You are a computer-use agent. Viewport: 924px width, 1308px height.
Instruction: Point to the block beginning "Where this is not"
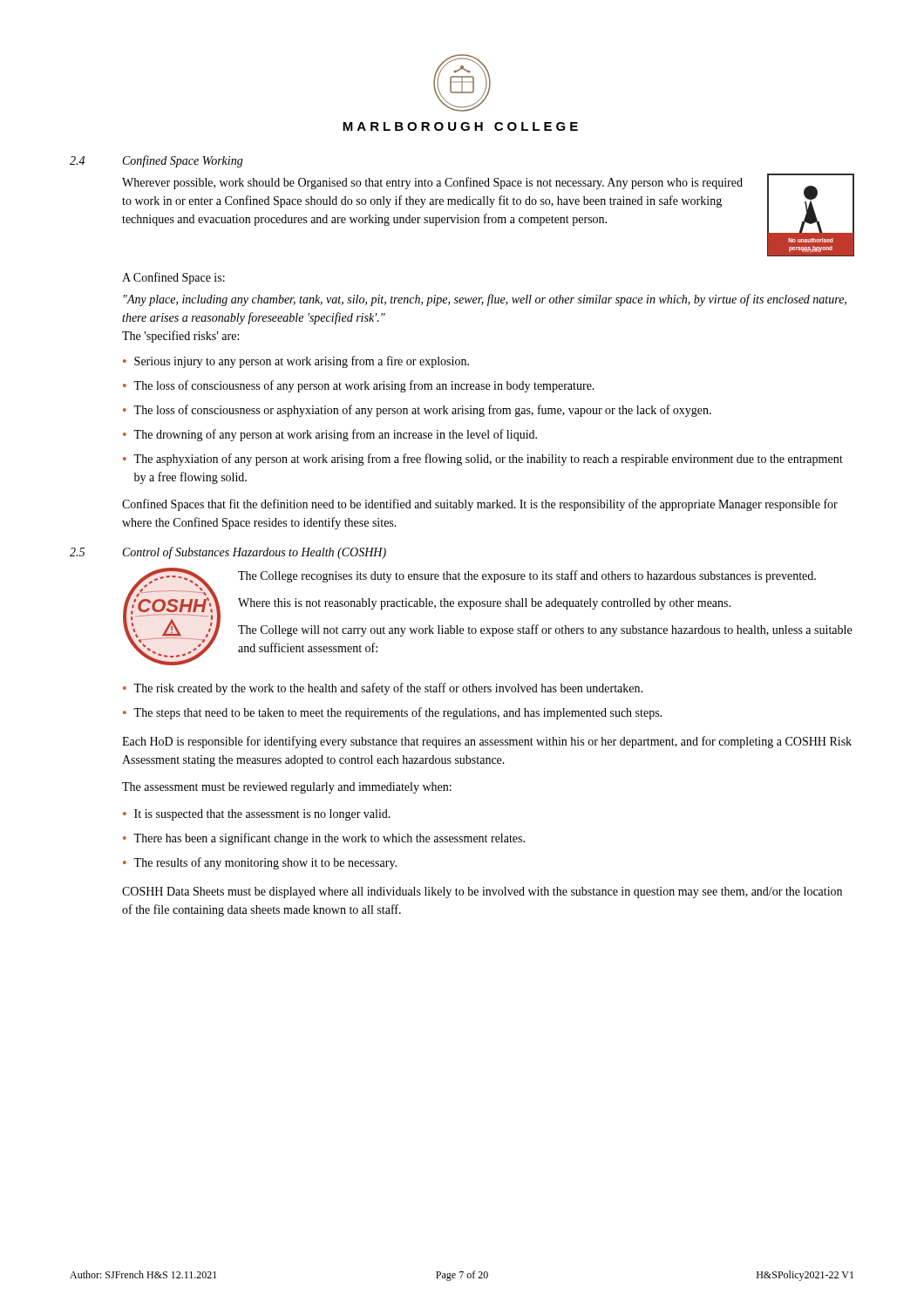[485, 603]
